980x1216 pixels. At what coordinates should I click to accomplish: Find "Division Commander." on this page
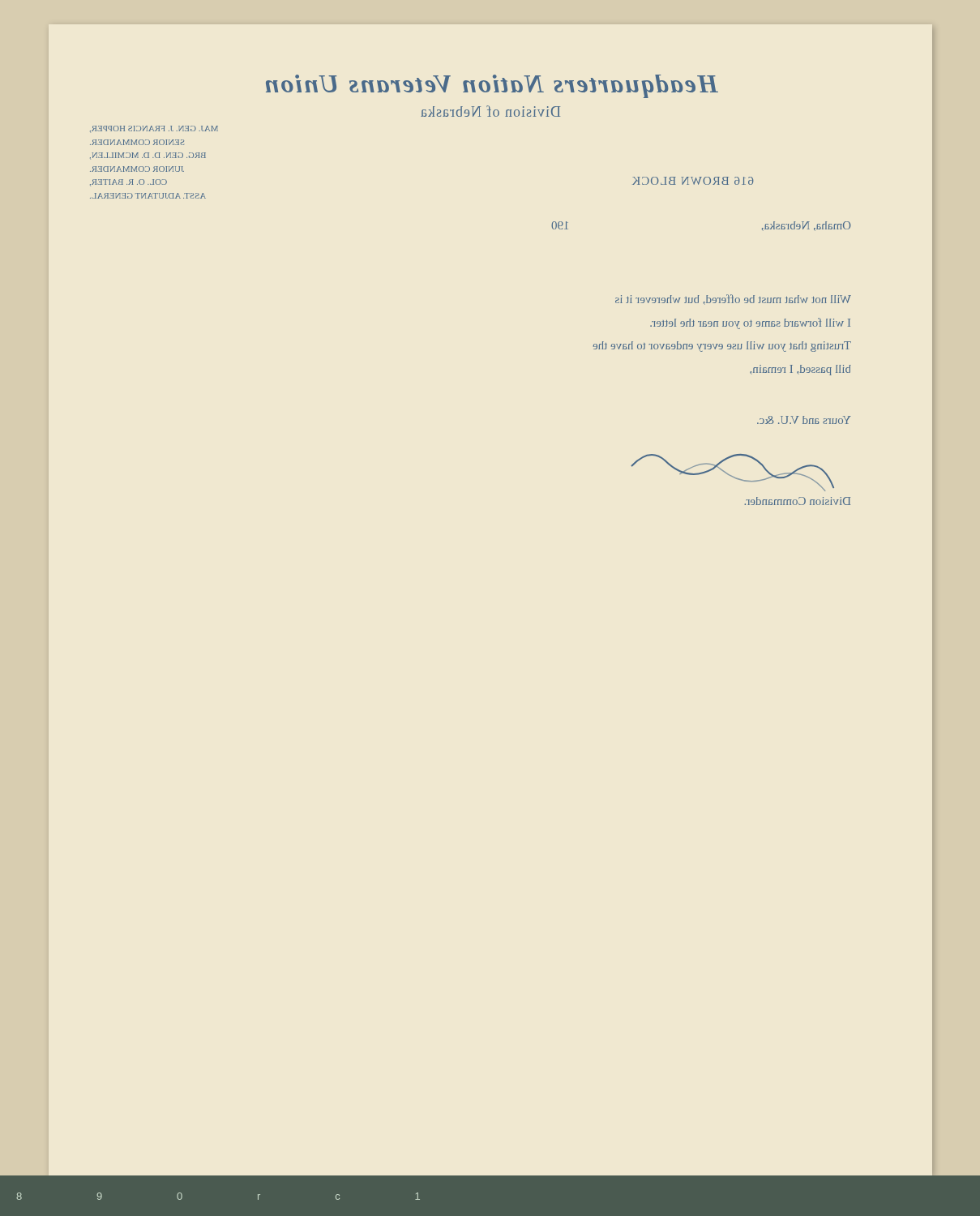[x=797, y=501]
